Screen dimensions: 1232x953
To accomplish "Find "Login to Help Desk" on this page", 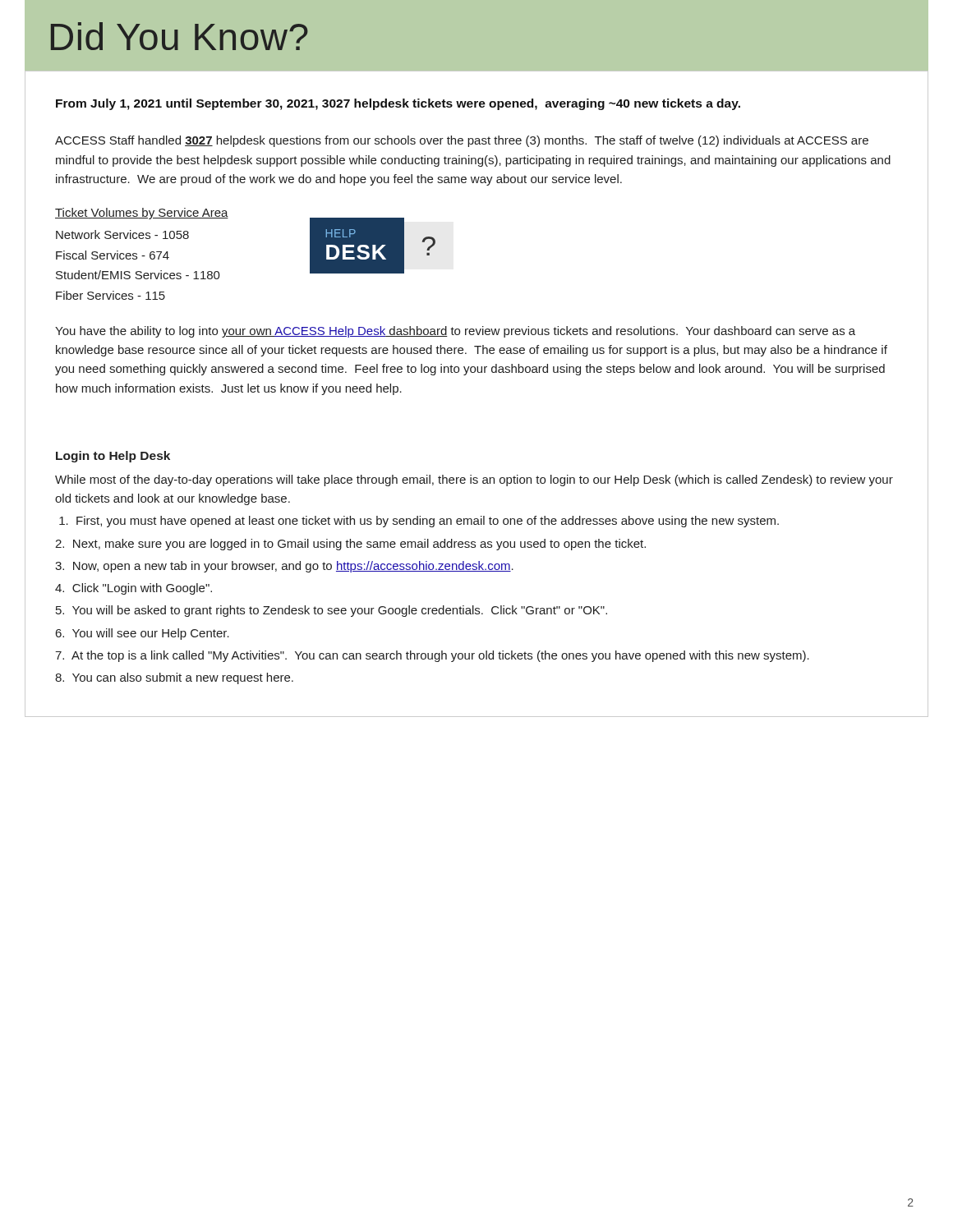I will point(113,455).
